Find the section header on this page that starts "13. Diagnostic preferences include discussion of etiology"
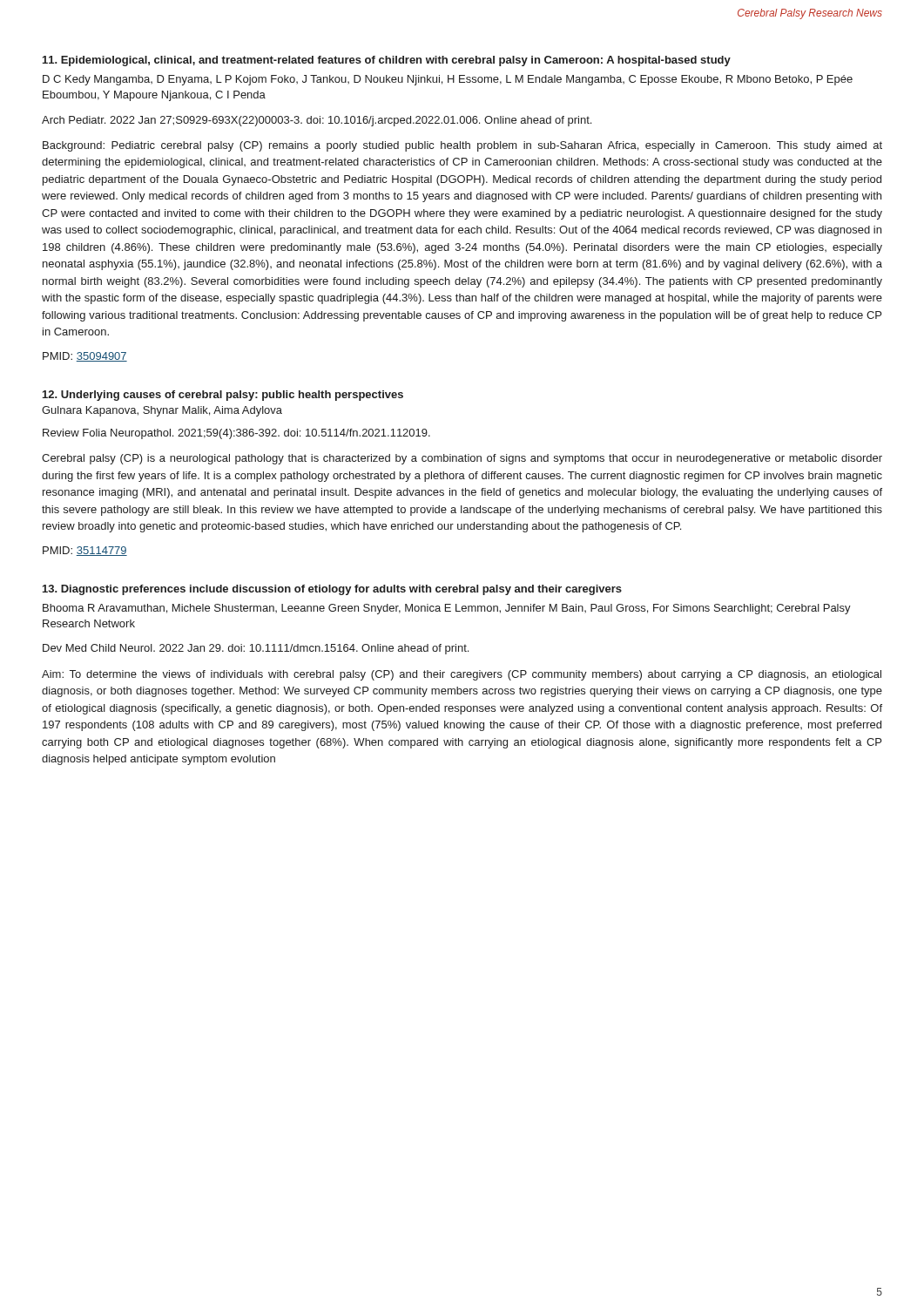 [332, 588]
